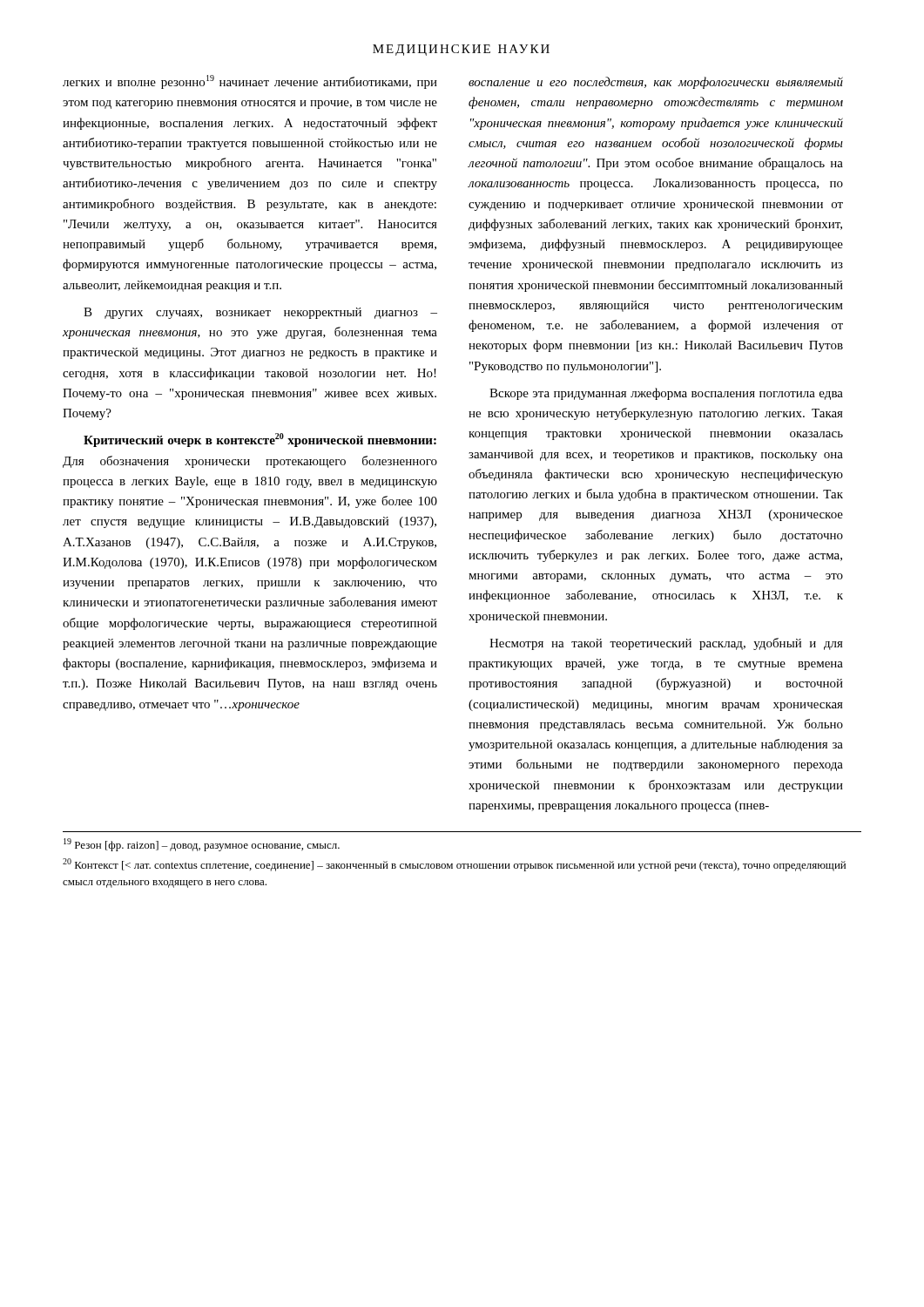Viewport: 924px width, 1307px height.
Task: Find the block on this page that starts "воспаление и его"
Action: coord(656,224)
